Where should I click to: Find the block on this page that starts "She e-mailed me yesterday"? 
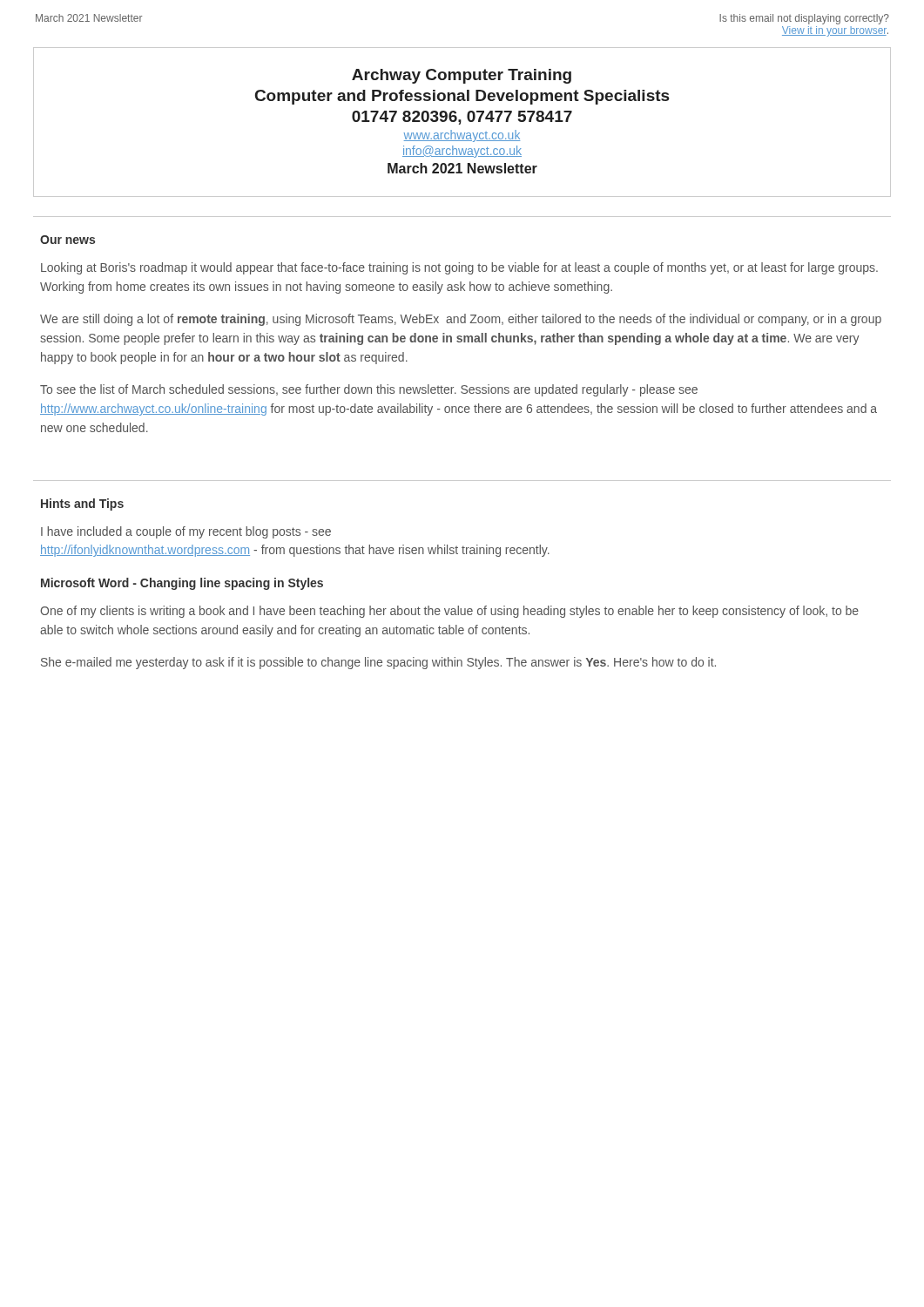(379, 662)
